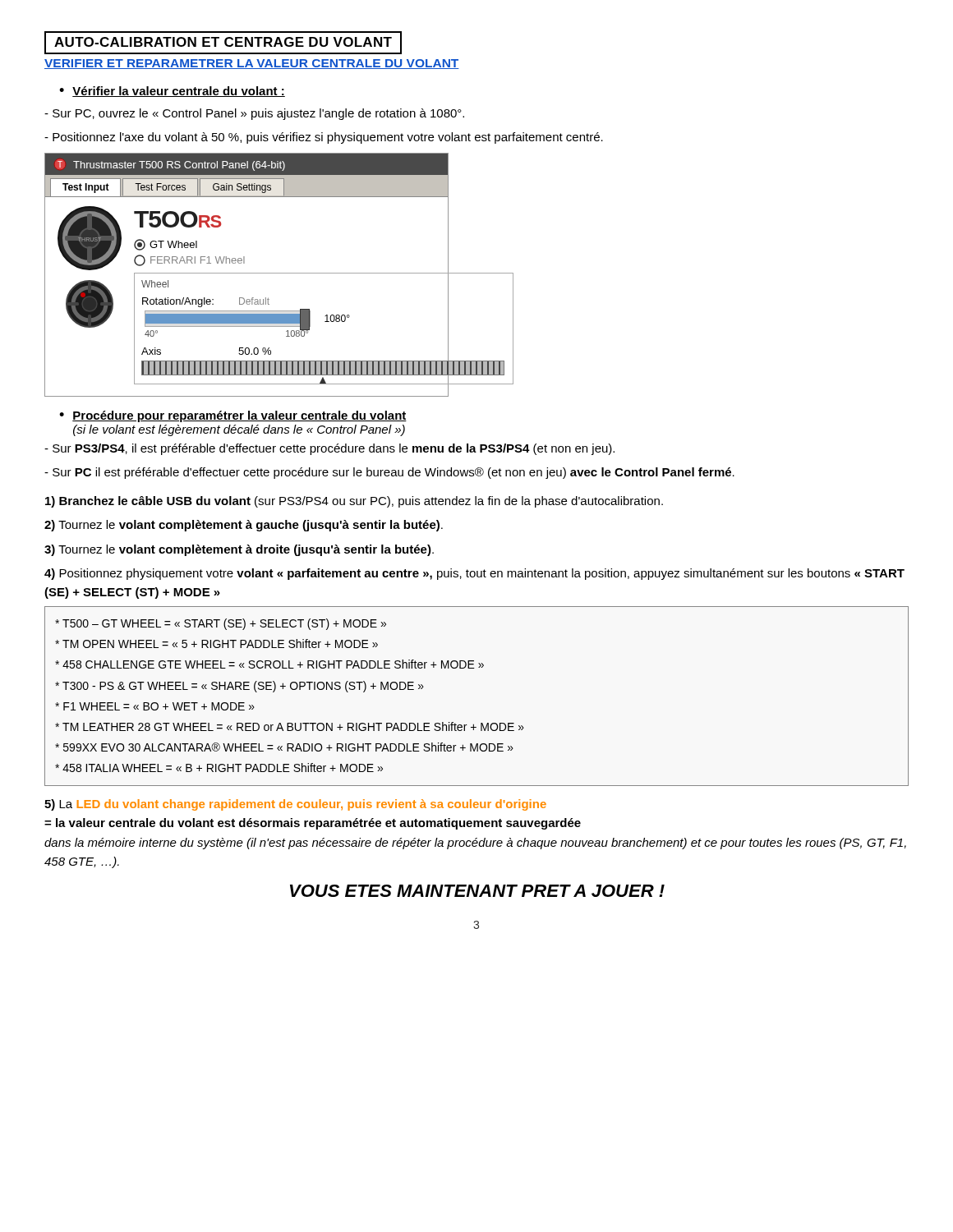This screenshot has width=953, height=1232.
Task: Point to the block beginning "4) Positionnez physiquement votre"
Action: point(474,582)
